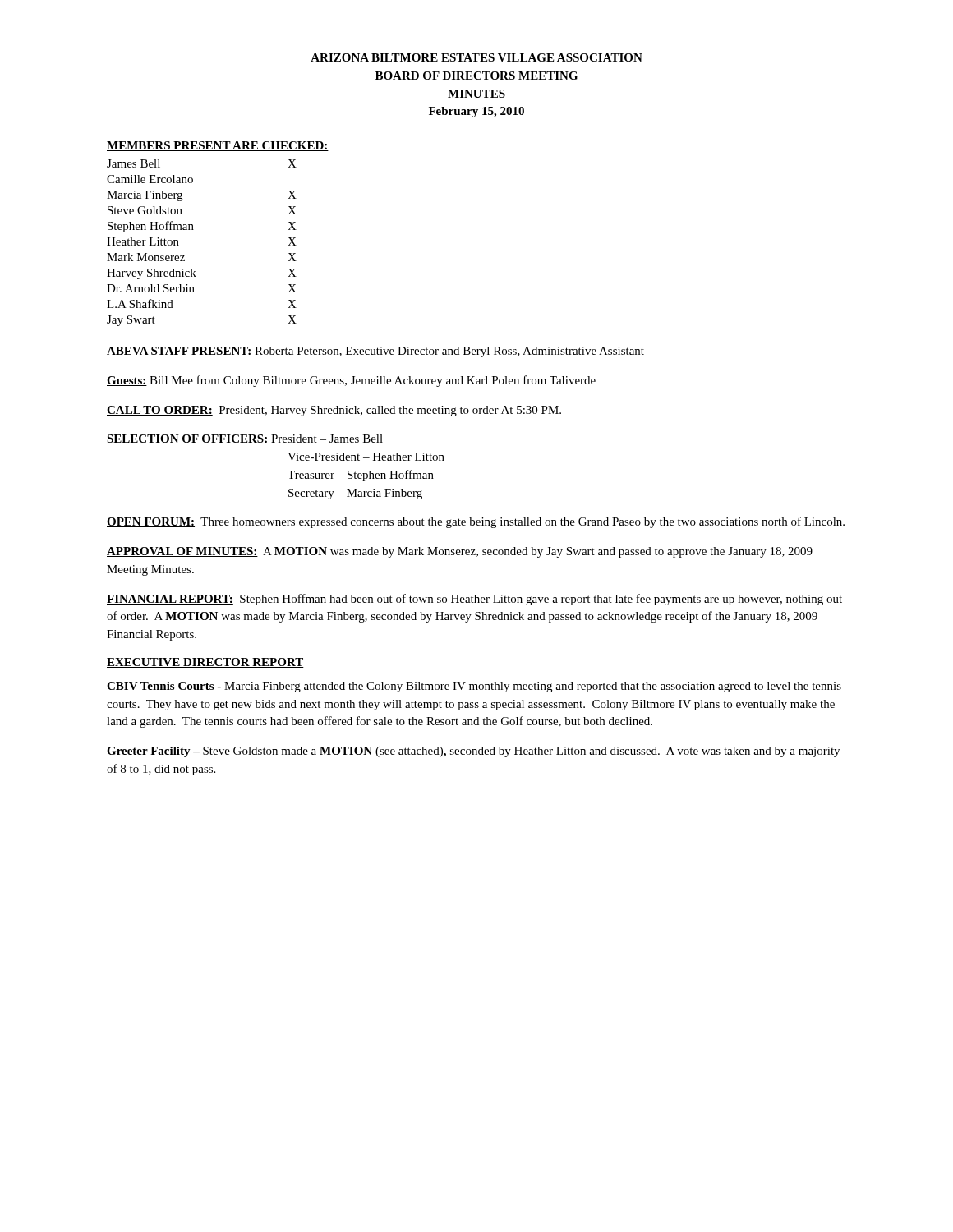953x1232 pixels.
Task: Point to the passage starting "SELECTION OF OFFICERS:"
Action: 245,439
